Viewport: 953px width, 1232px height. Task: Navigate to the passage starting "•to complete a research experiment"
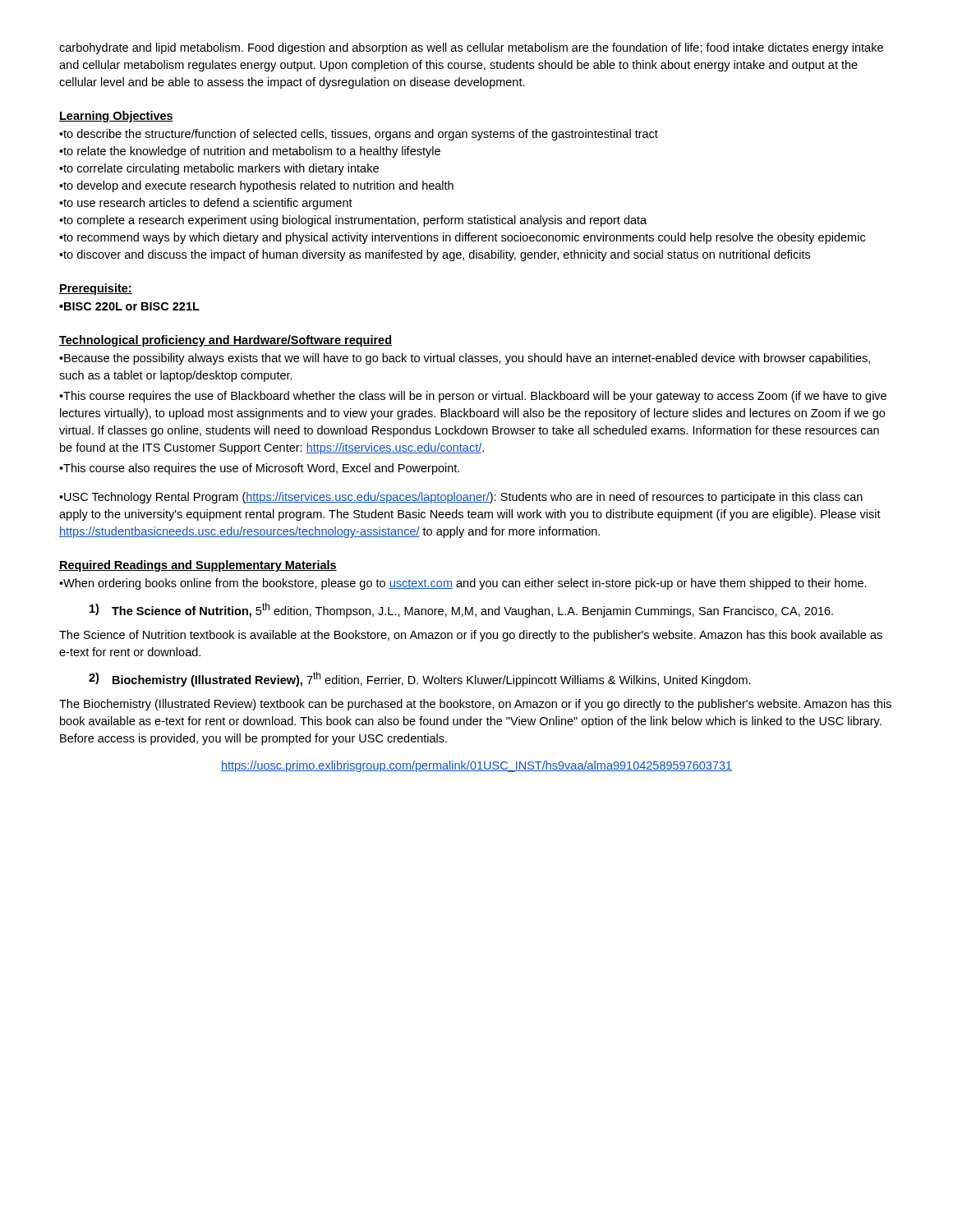click(353, 220)
